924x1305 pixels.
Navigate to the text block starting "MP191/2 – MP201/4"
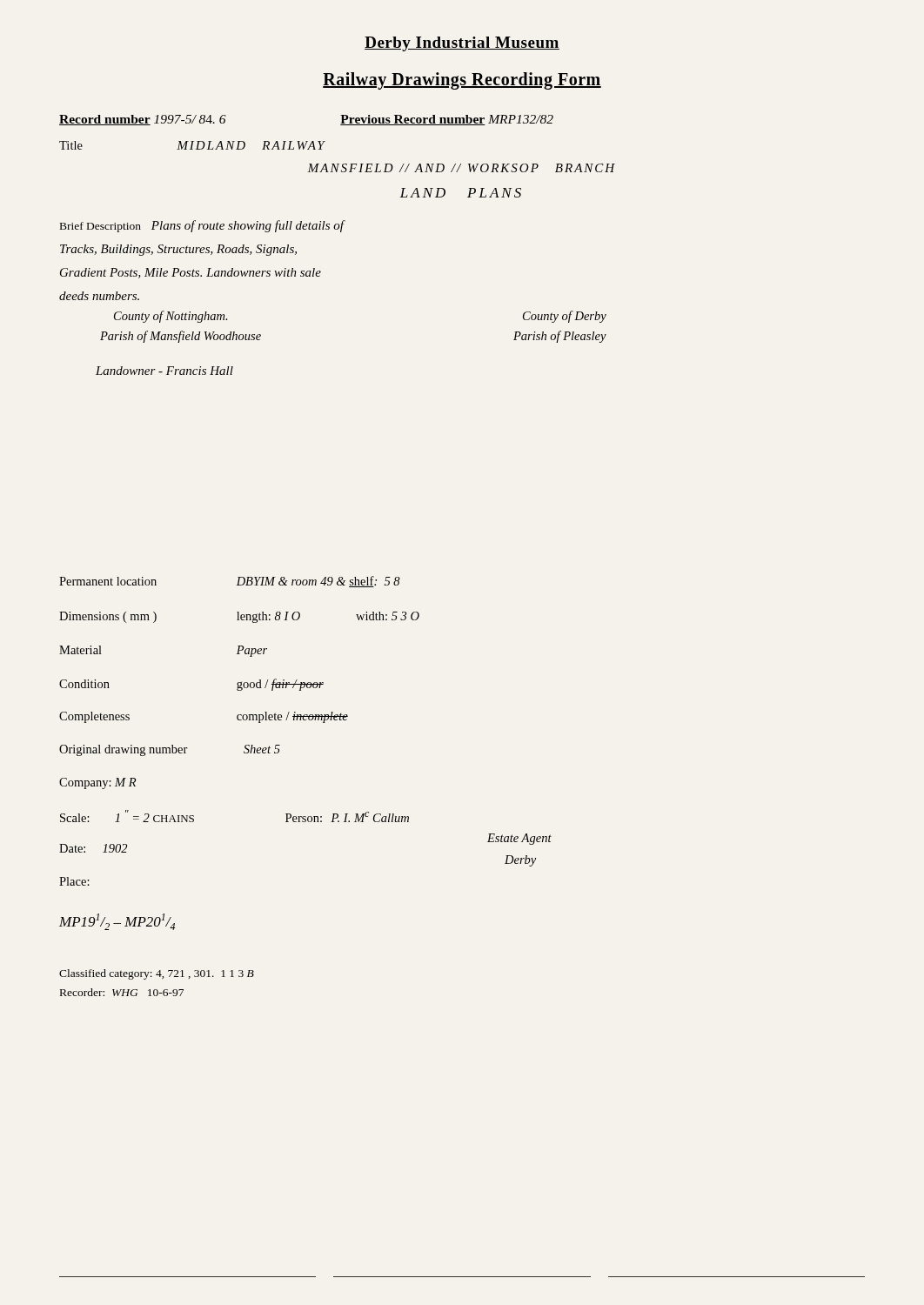[x=117, y=922]
